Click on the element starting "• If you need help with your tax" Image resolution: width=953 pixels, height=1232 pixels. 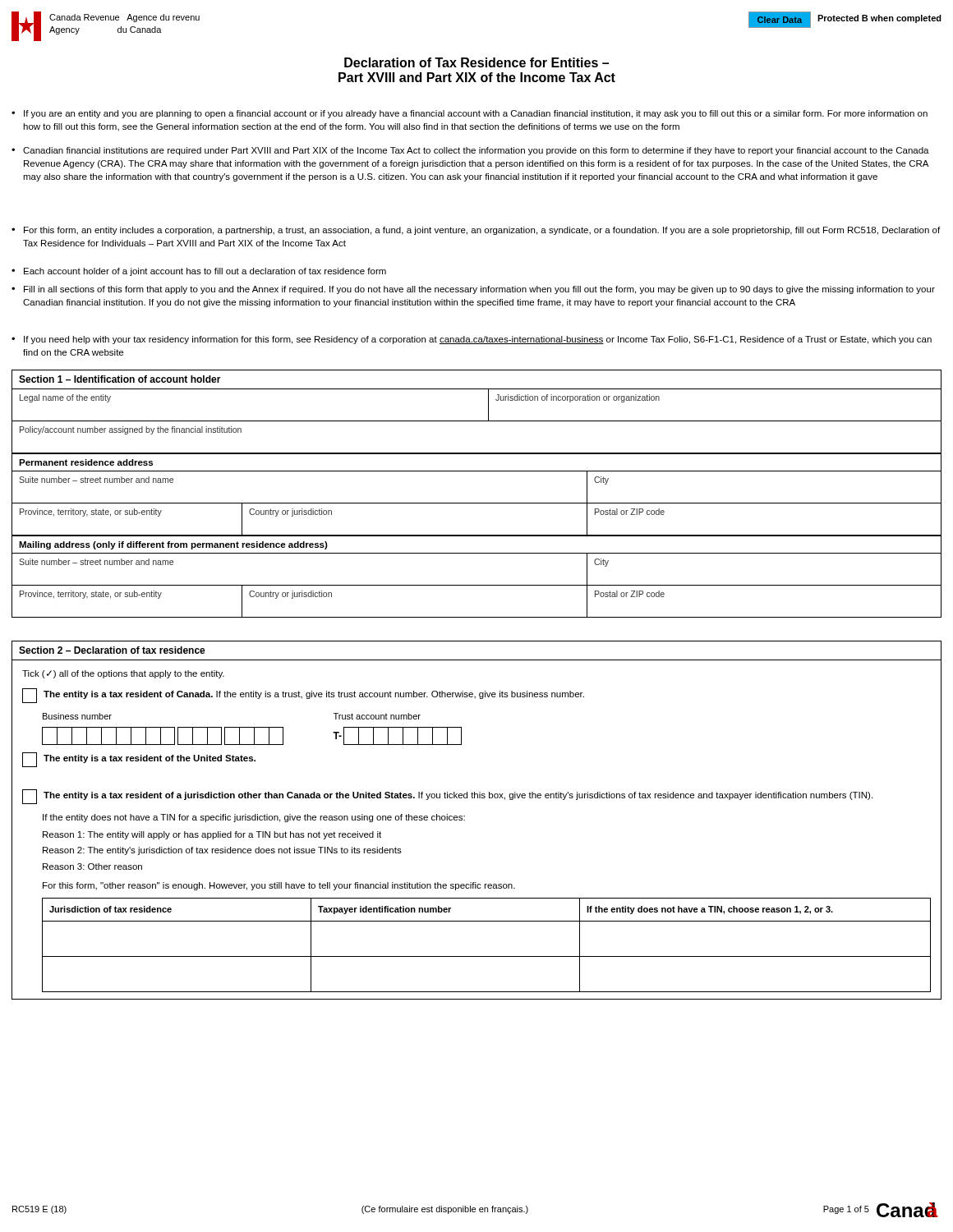[x=476, y=346]
